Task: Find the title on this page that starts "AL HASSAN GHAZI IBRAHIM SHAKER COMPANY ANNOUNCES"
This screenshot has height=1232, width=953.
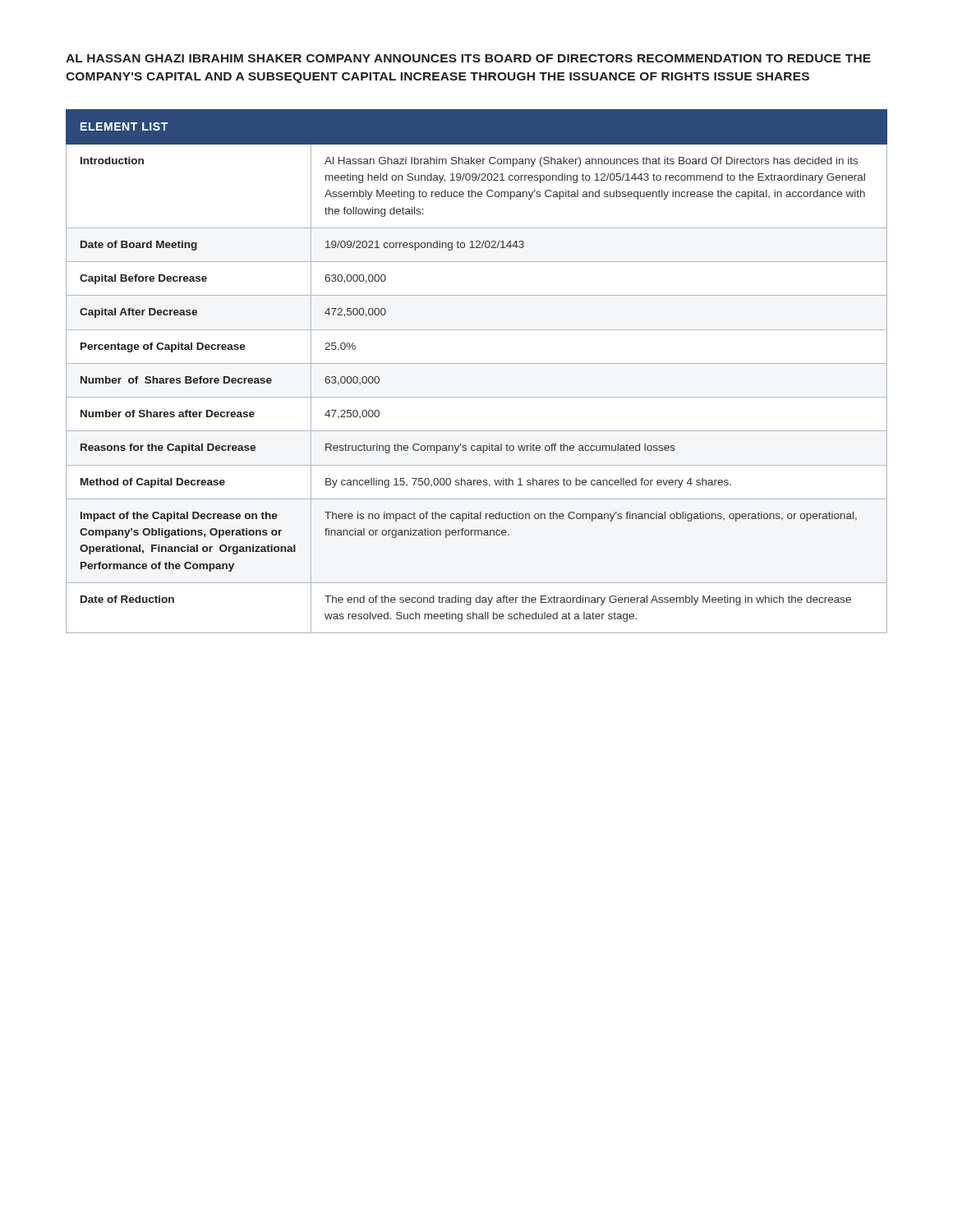Action: click(x=468, y=67)
